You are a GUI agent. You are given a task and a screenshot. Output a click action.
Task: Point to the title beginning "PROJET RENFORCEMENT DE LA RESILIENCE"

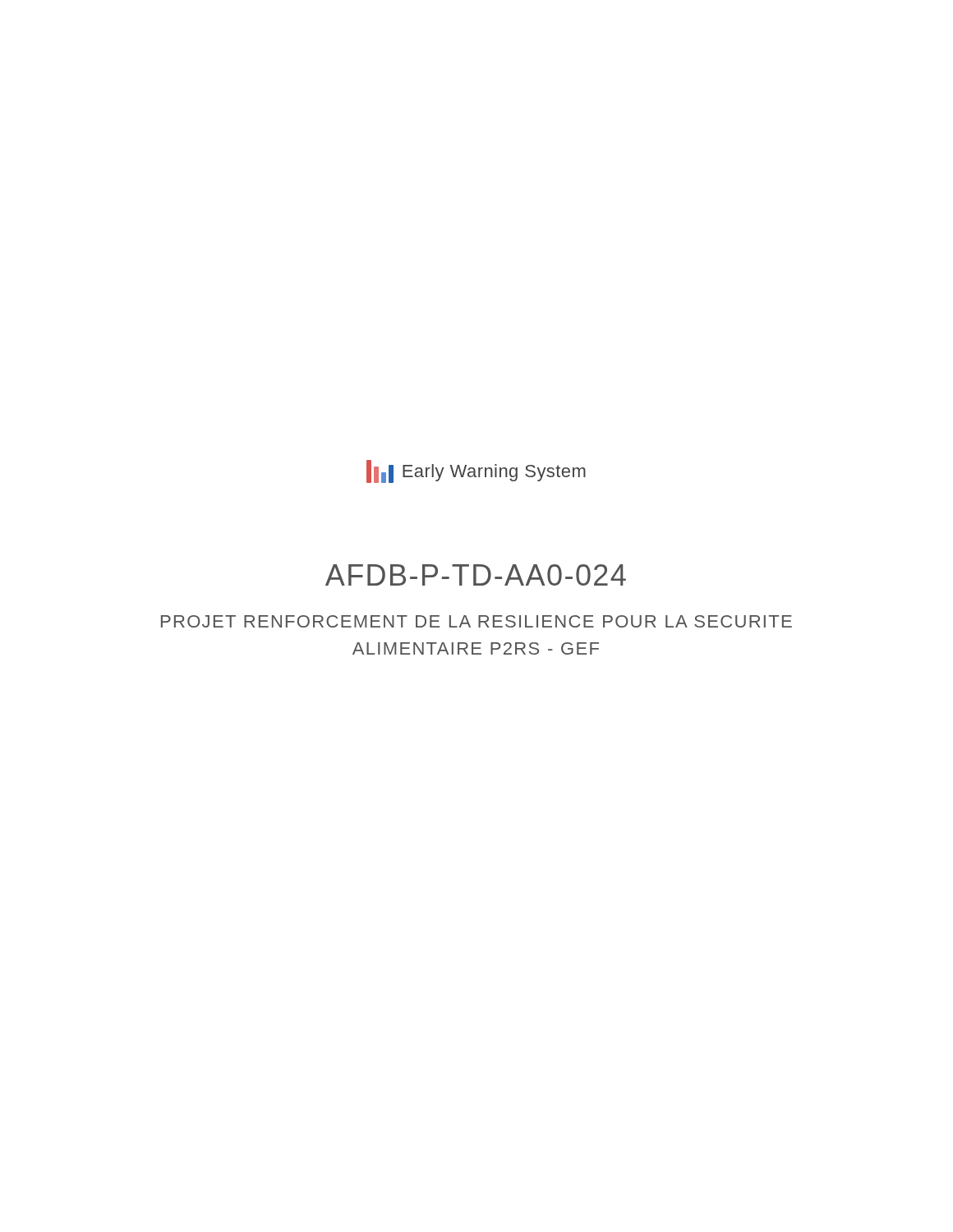476,635
